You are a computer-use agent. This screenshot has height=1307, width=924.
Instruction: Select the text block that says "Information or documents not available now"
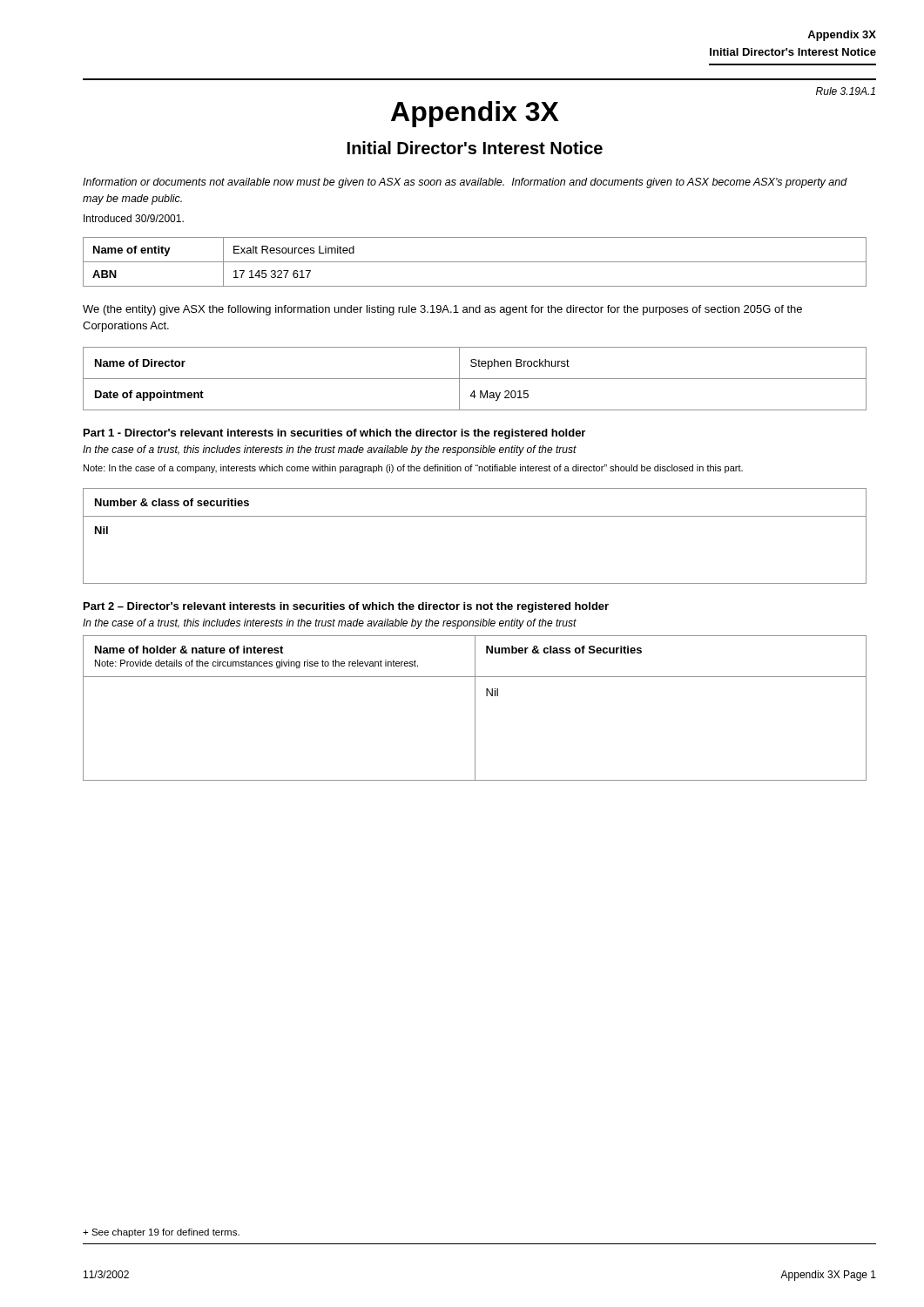465,190
